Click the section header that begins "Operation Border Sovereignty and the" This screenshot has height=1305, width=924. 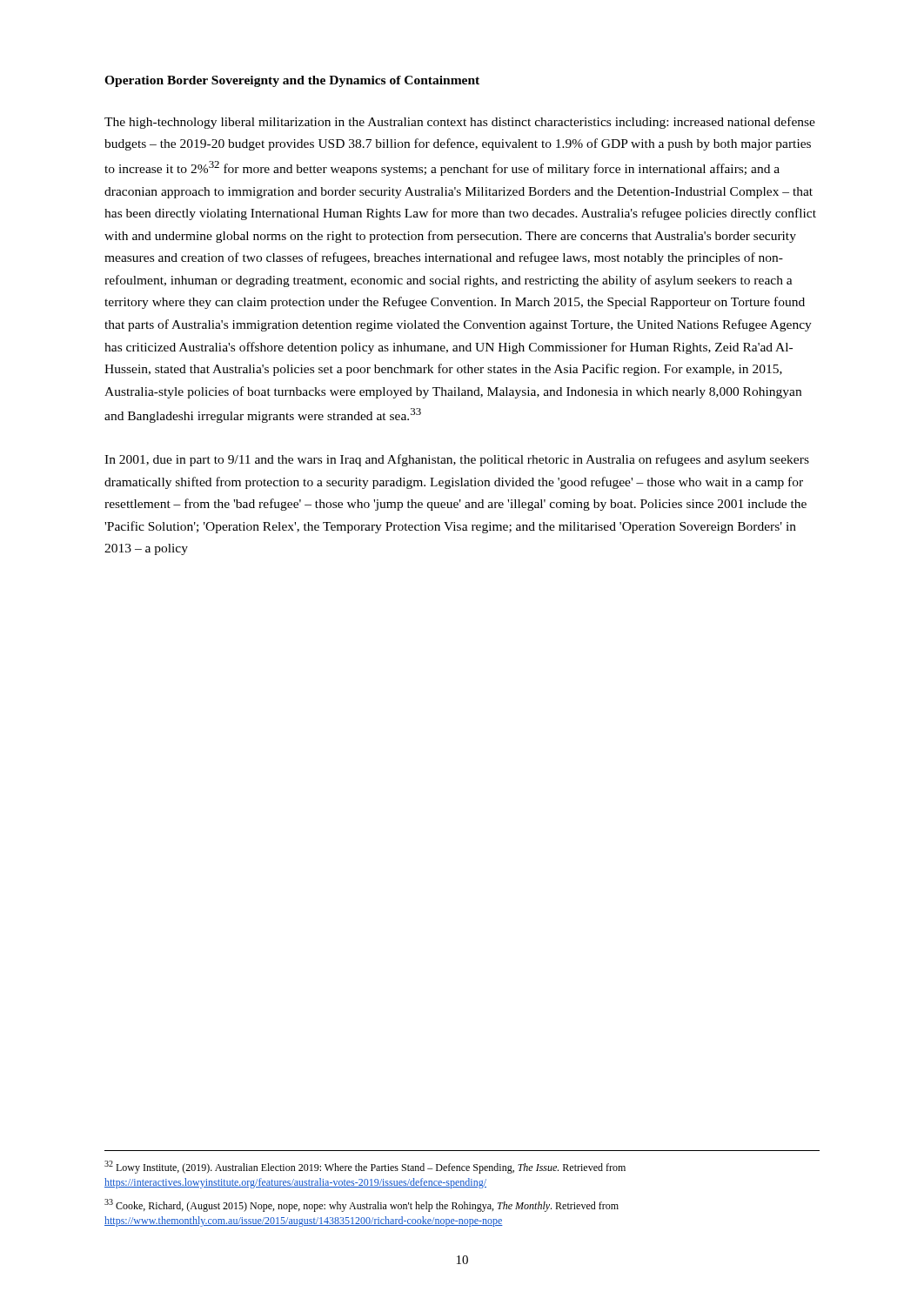[x=292, y=80]
